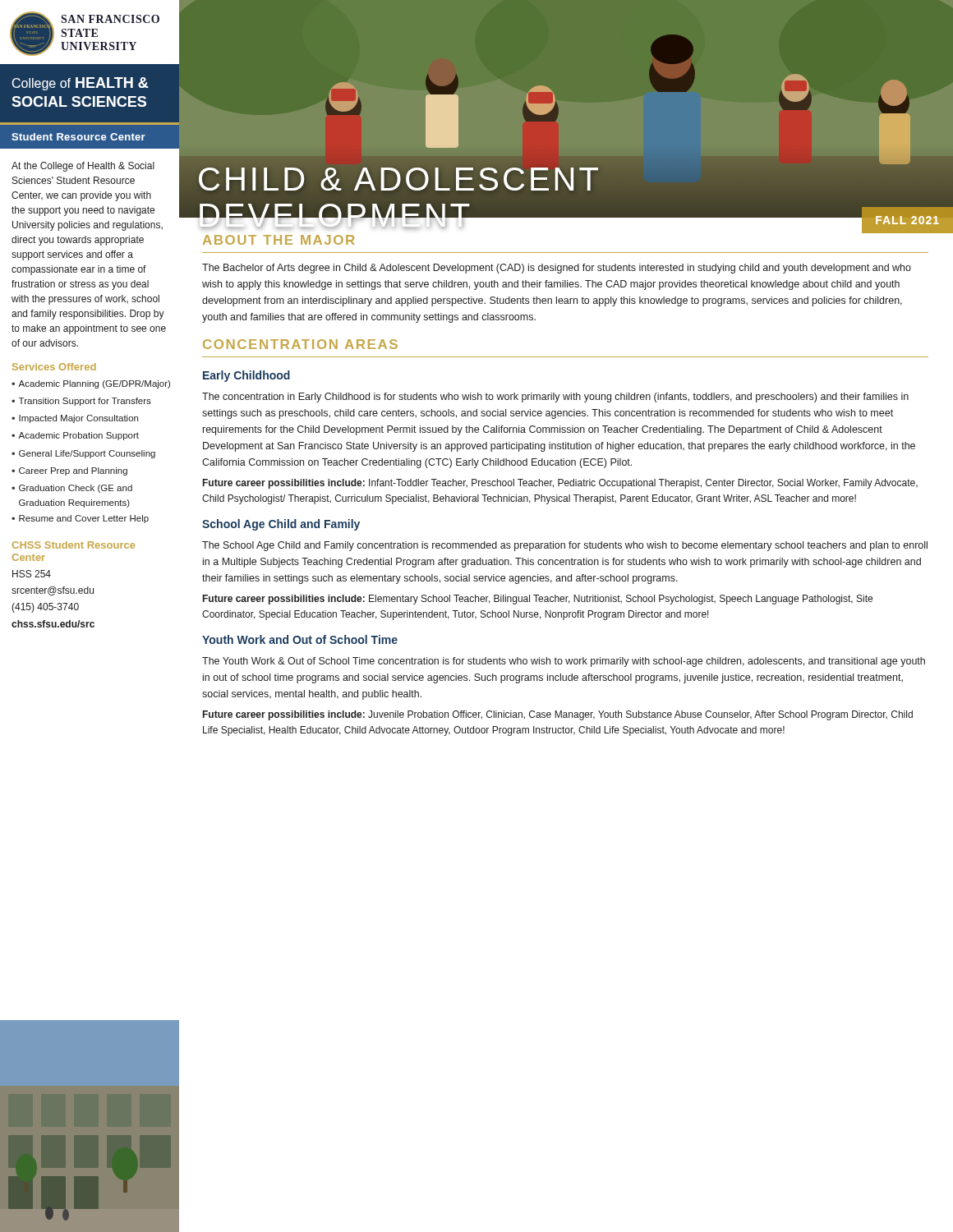Find "ABOUT THE MAJOR" on this page

point(279,240)
